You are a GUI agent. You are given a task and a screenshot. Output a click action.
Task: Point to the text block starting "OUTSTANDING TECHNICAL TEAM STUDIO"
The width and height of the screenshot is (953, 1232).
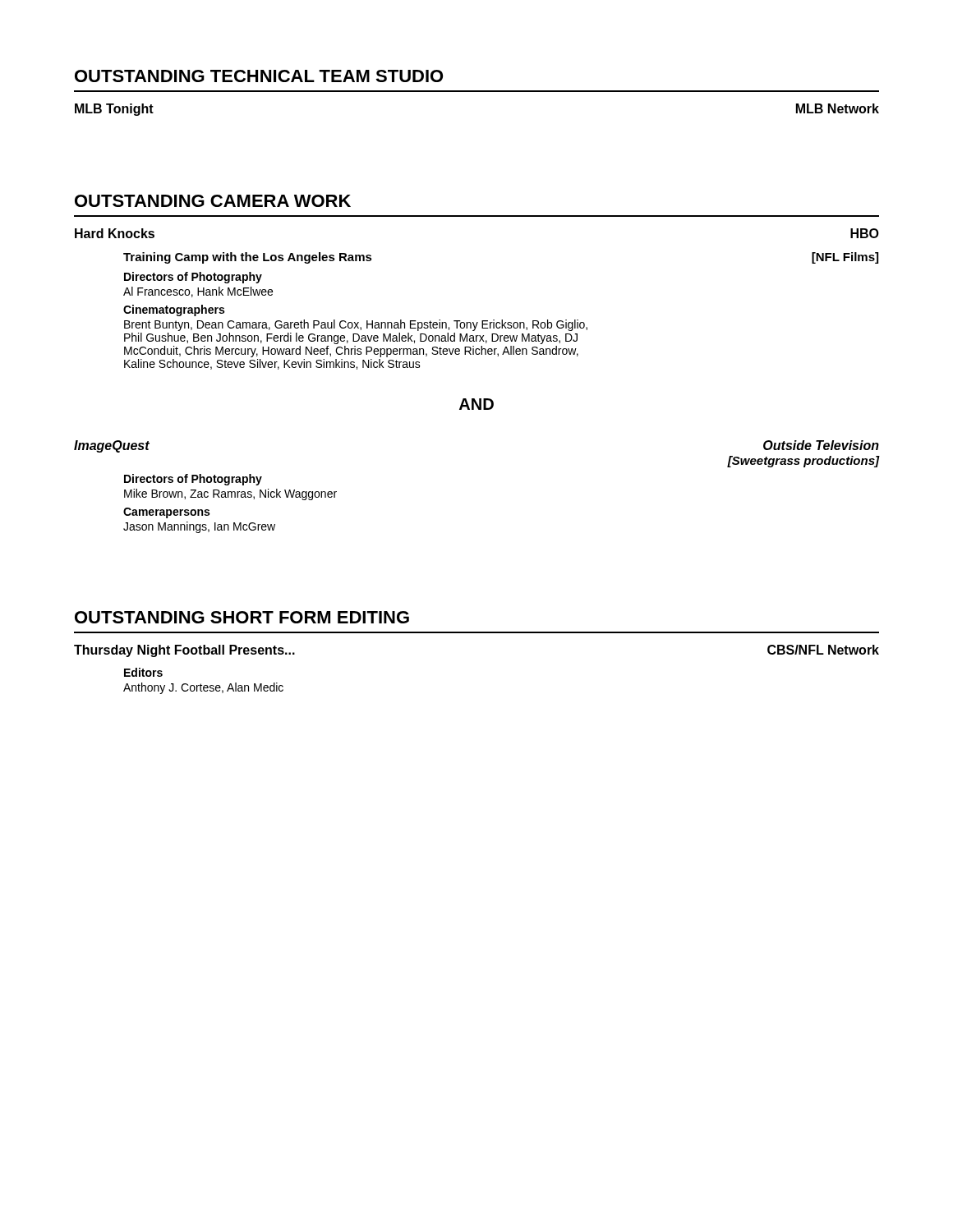(259, 76)
